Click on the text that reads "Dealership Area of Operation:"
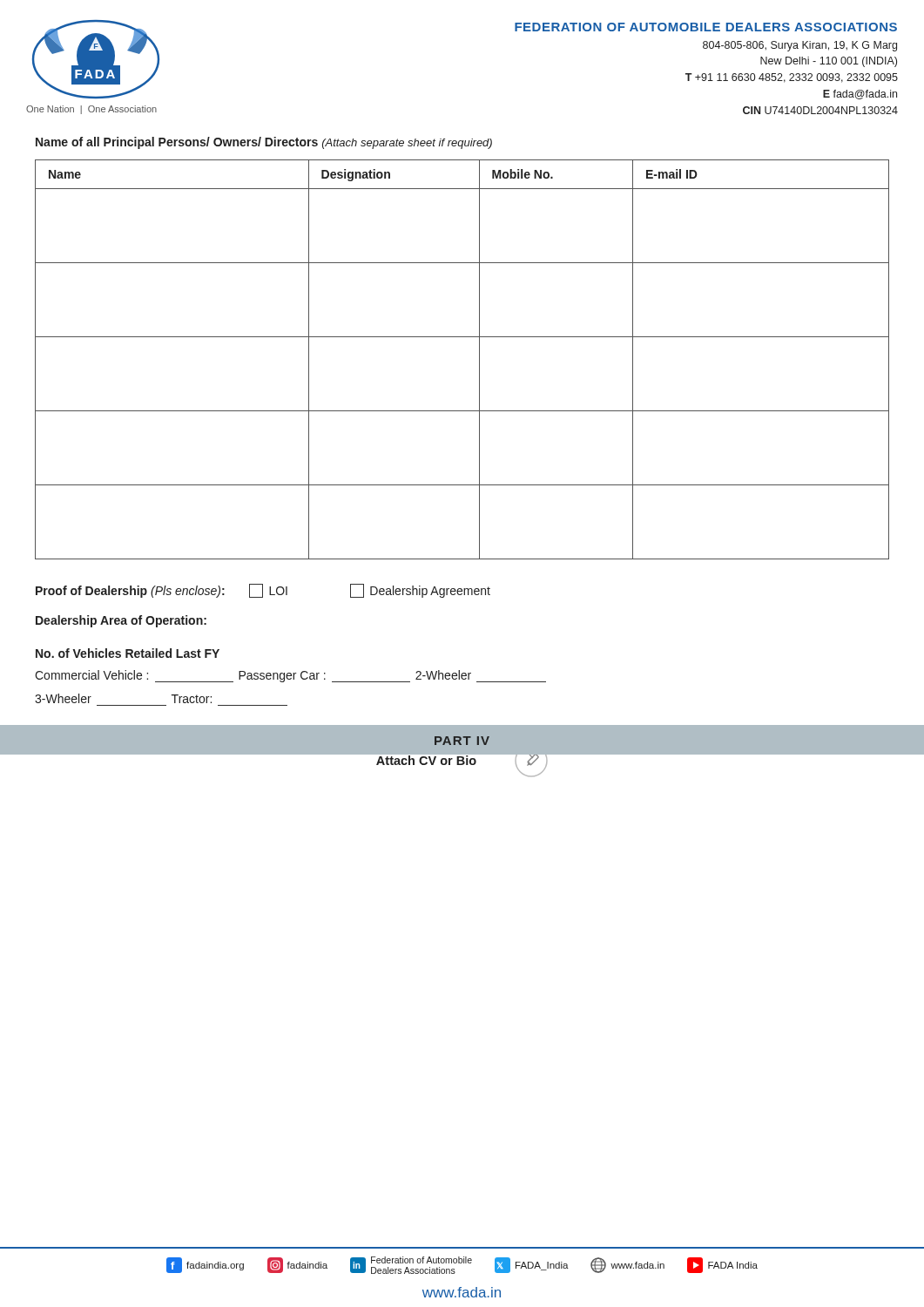The width and height of the screenshot is (924, 1307). pos(121,620)
